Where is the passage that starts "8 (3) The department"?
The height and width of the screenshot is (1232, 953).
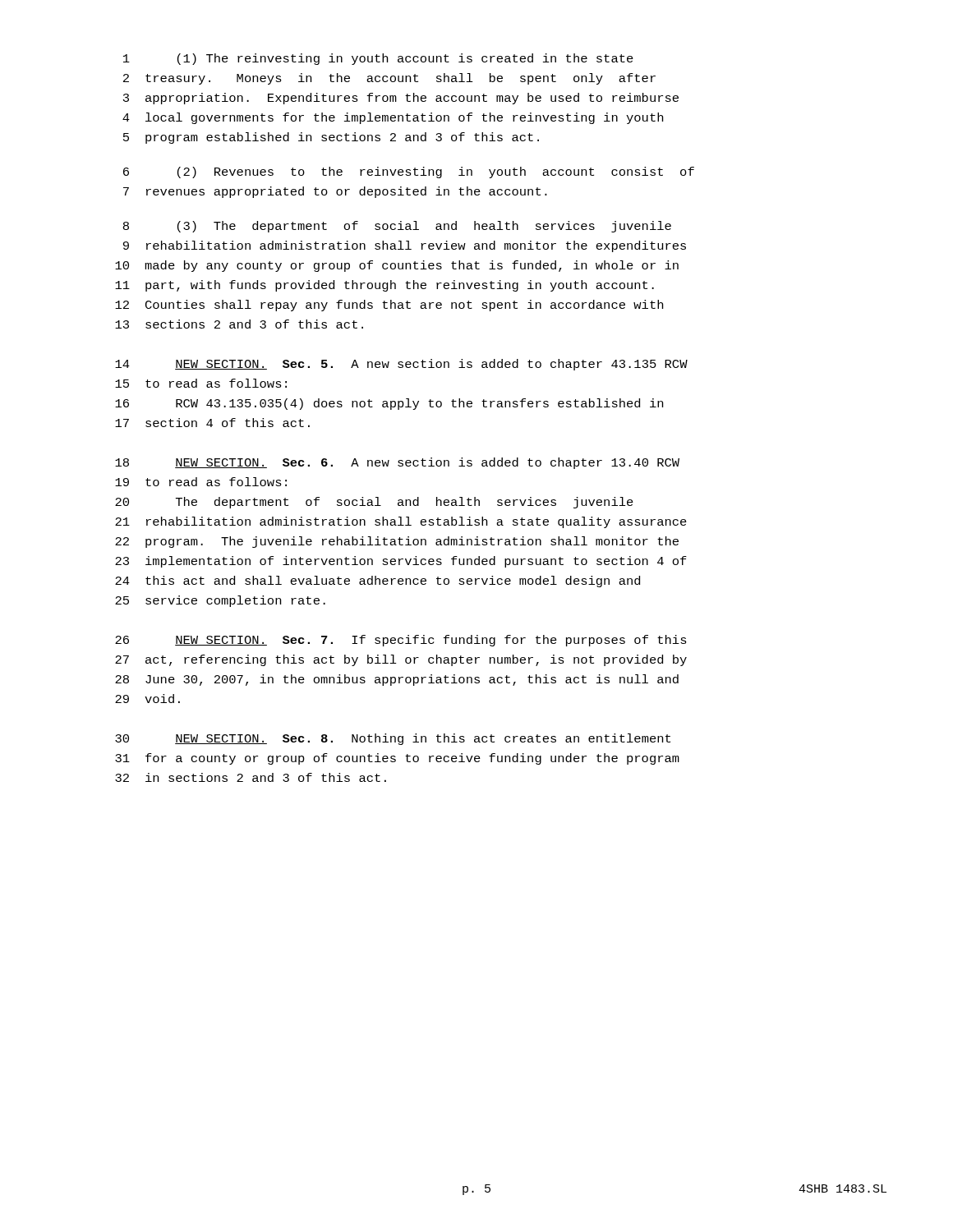pyautogui.click(x=489, y=276)
